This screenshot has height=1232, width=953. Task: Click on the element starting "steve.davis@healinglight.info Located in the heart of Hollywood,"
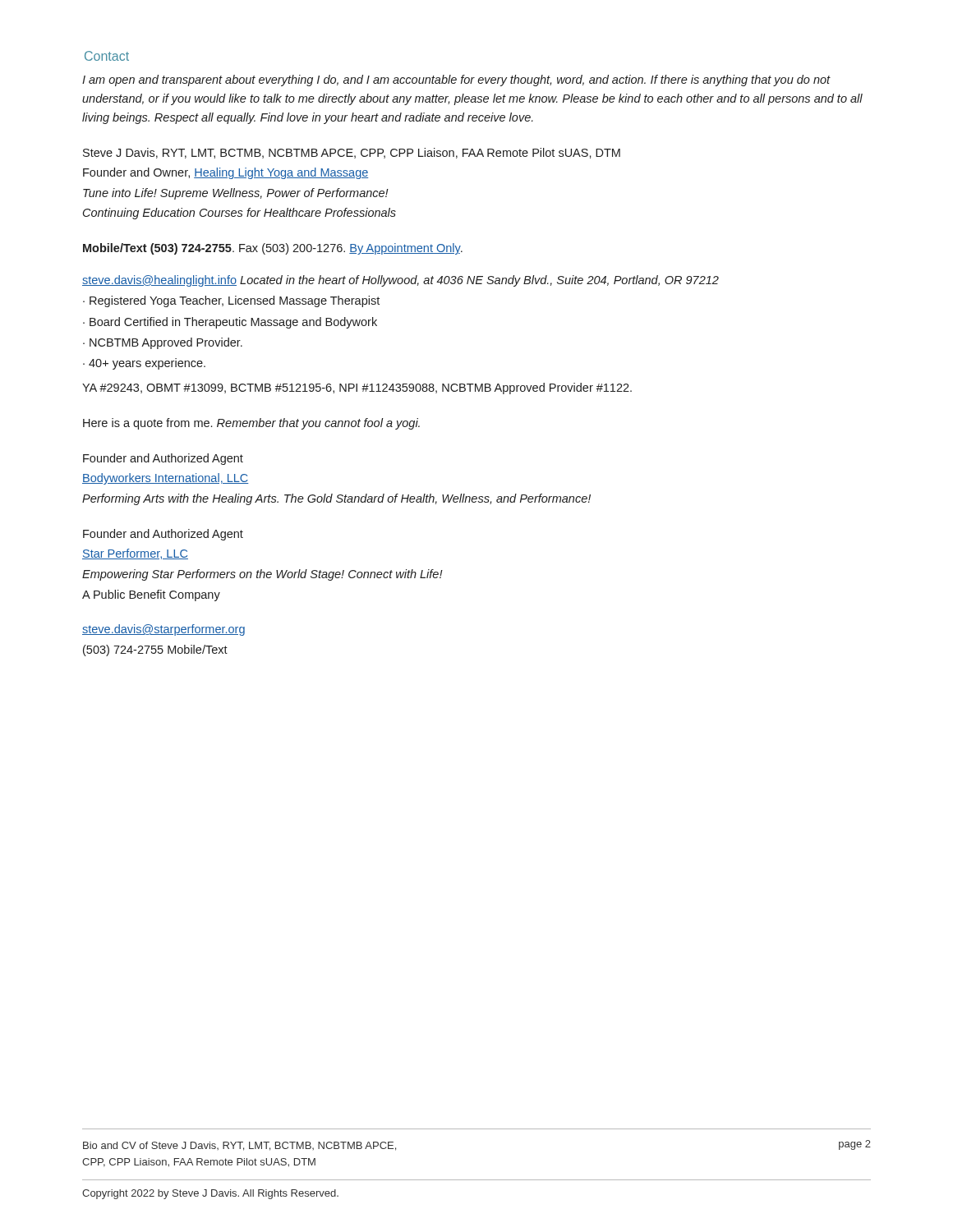(x=401, y=281)
